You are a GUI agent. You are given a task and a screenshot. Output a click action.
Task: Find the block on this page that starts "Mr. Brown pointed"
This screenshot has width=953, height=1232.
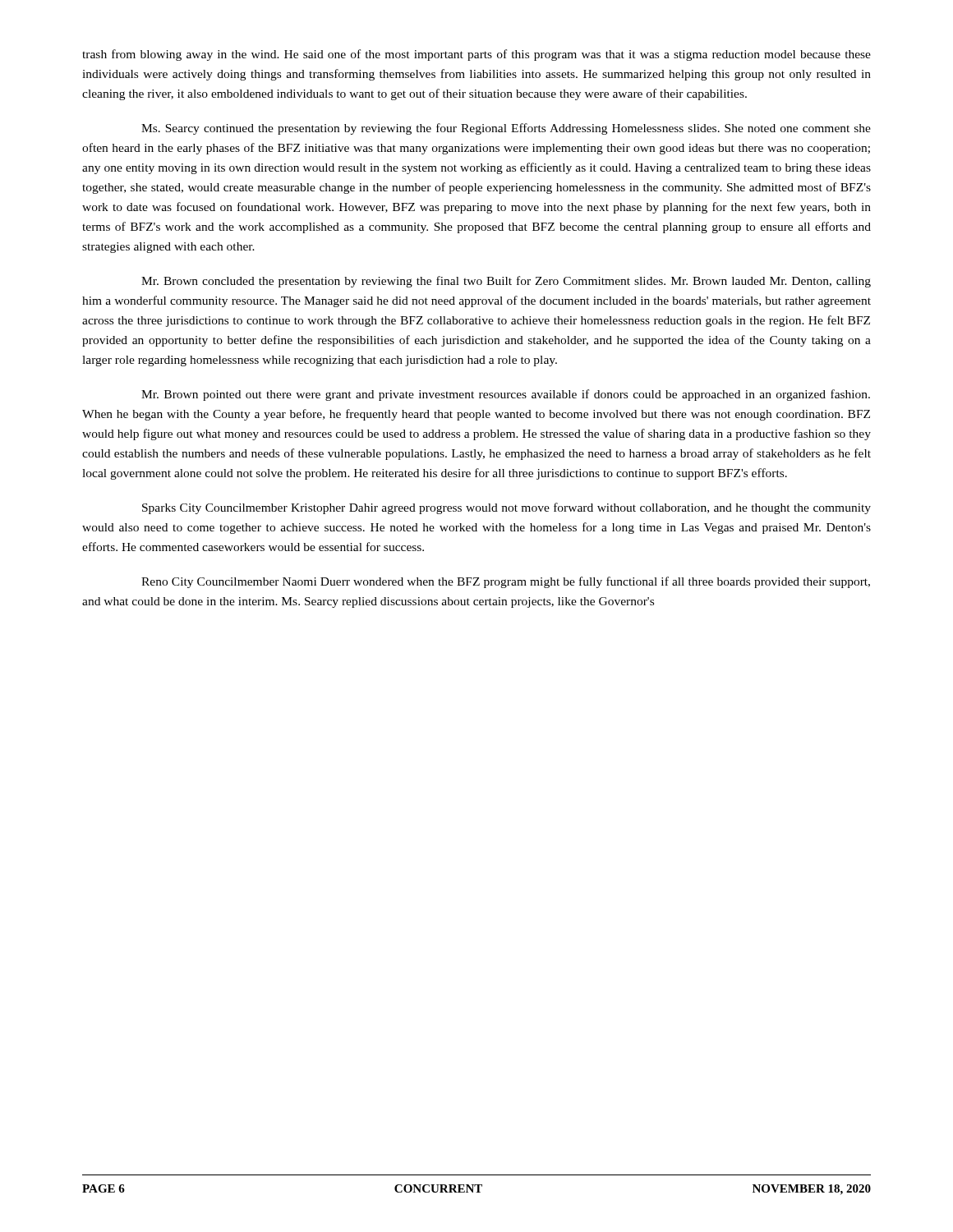(476, 433)
